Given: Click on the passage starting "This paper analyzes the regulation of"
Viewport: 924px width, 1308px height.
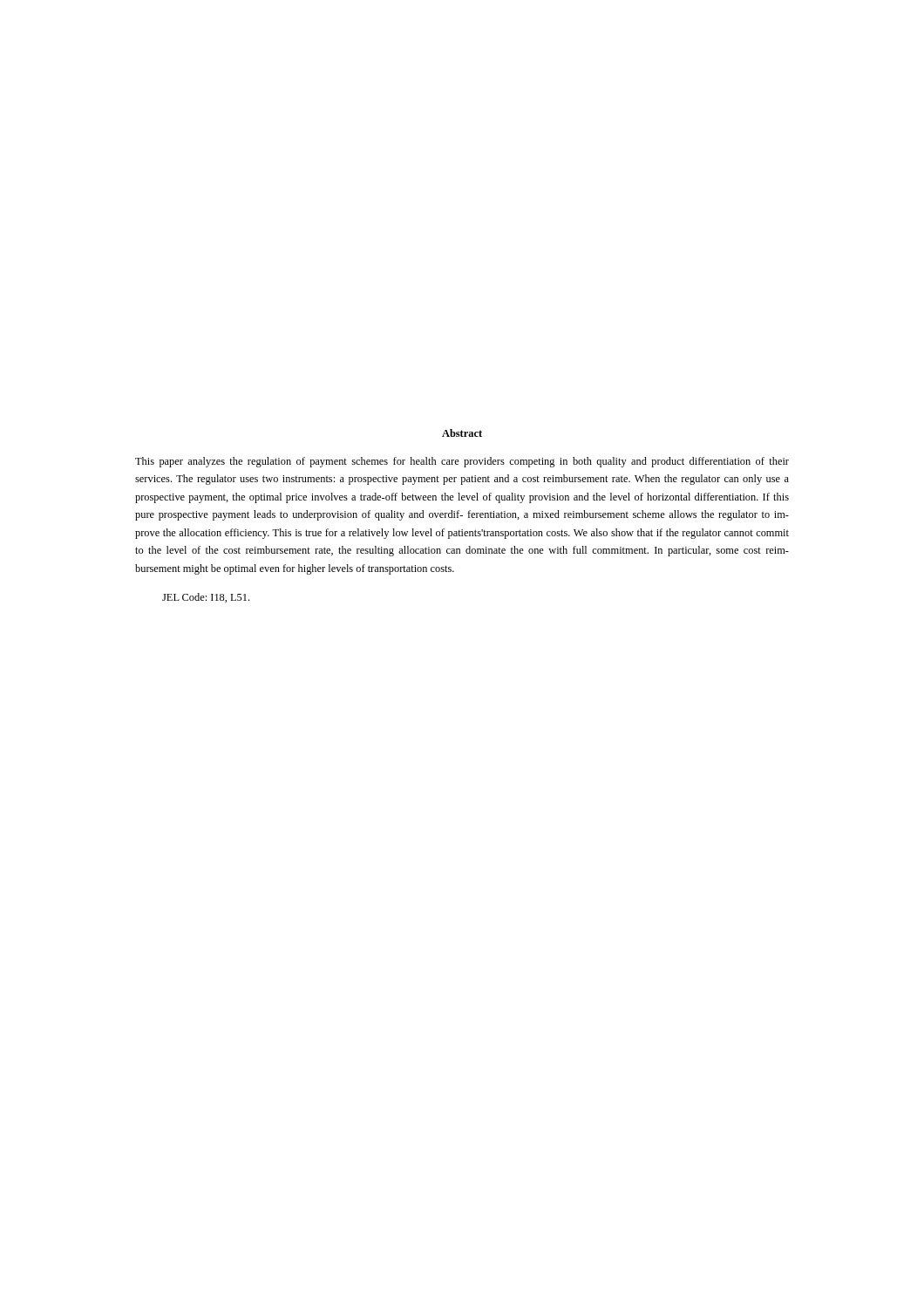Looking at the screenshot, I should pos(462,529).
